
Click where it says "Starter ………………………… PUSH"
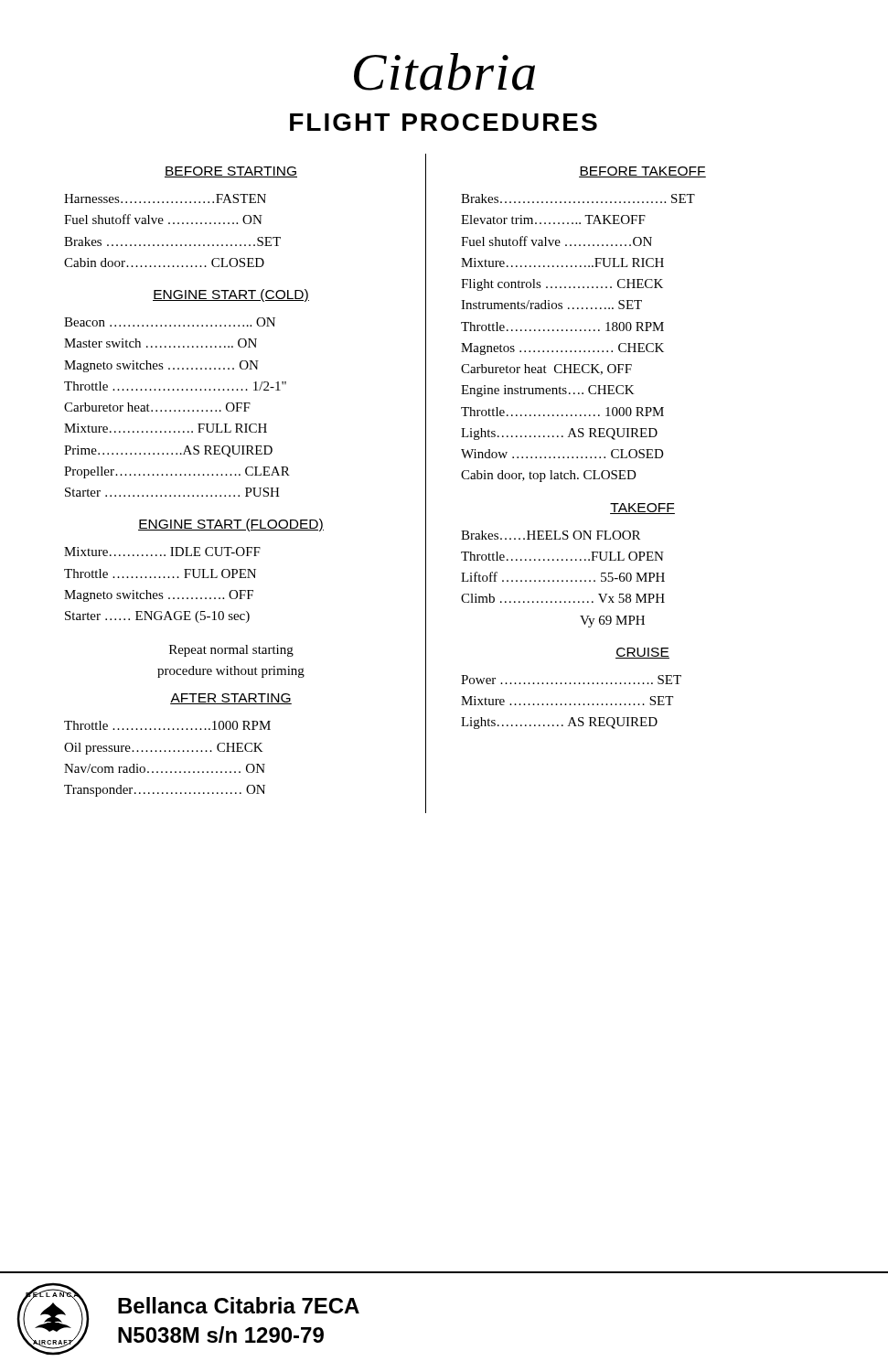coord(172,492)
